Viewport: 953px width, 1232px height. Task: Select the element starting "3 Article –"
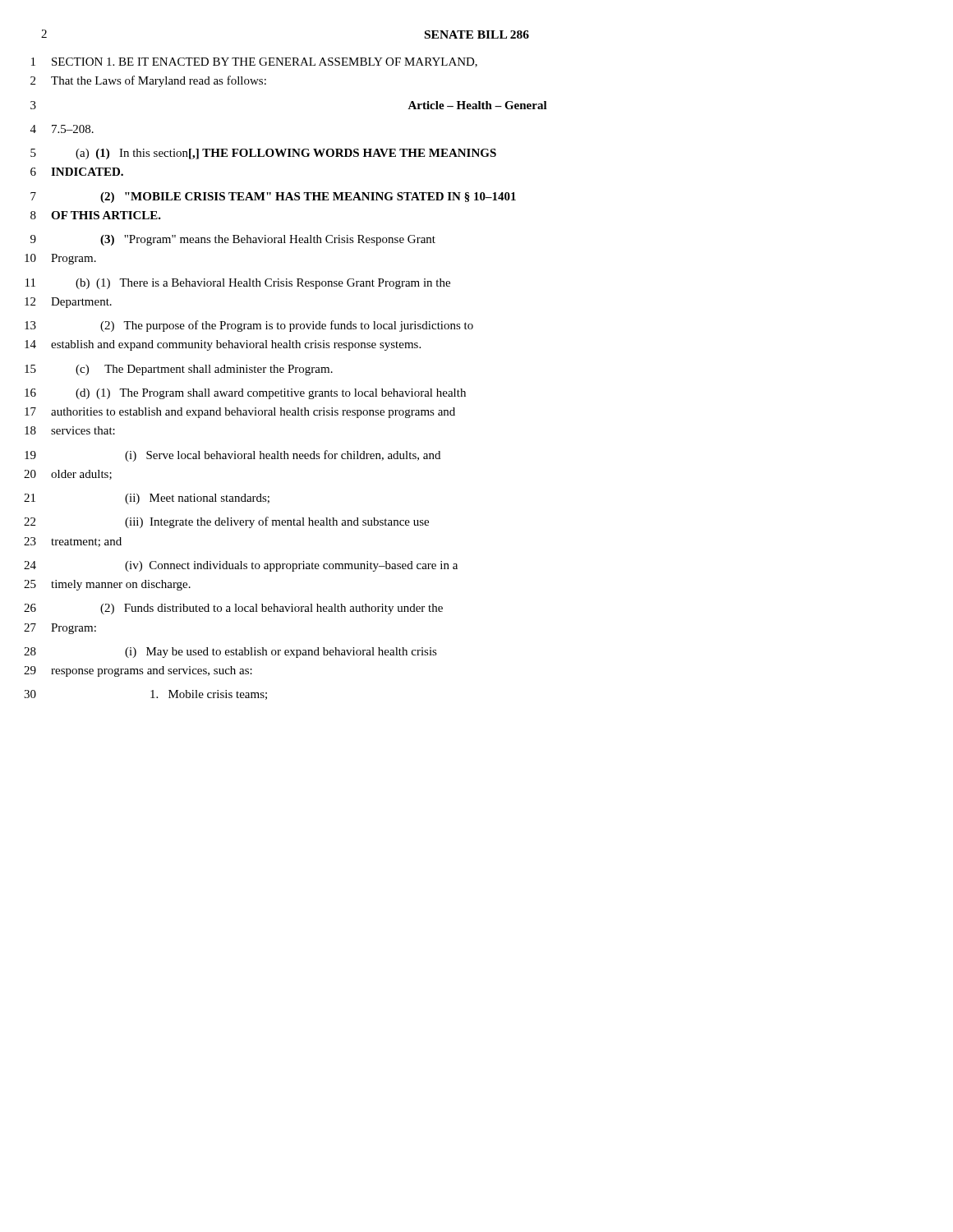click(476, 105)
